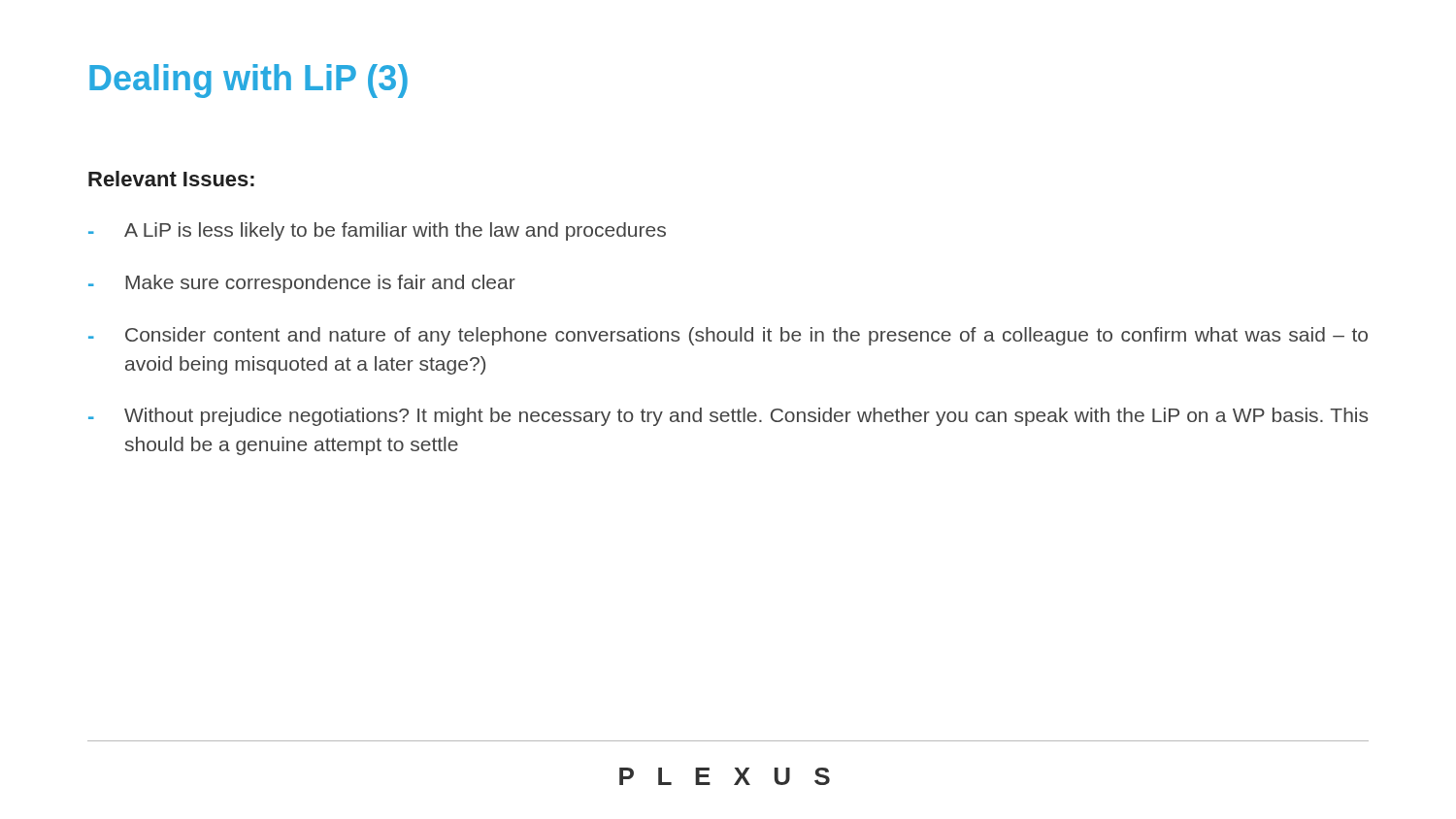
Task: Locate the list item that reads "- Make sure correspondence is fair and"
Action: 302,284
